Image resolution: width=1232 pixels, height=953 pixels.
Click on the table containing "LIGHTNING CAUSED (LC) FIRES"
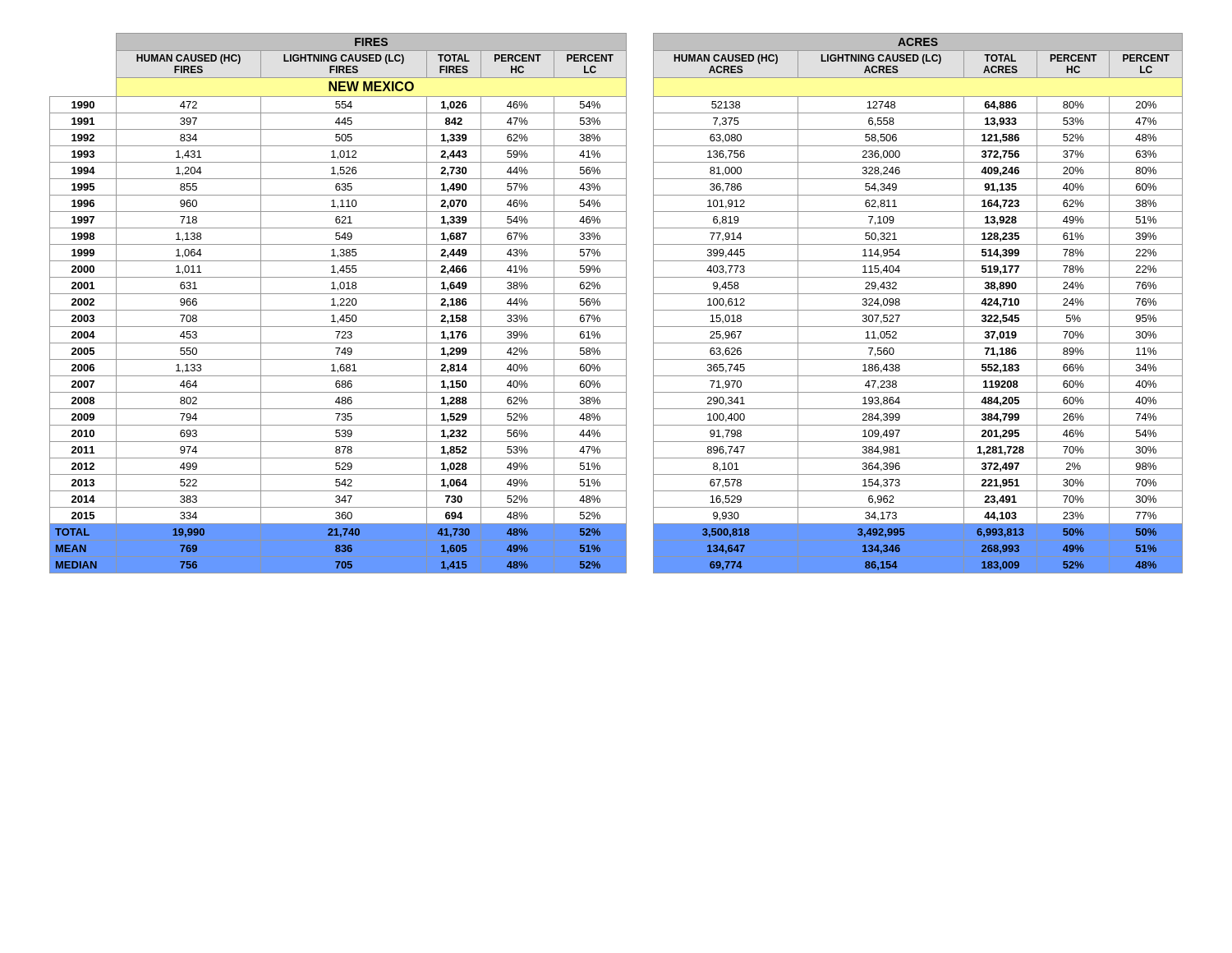click(x=616, y=303)
